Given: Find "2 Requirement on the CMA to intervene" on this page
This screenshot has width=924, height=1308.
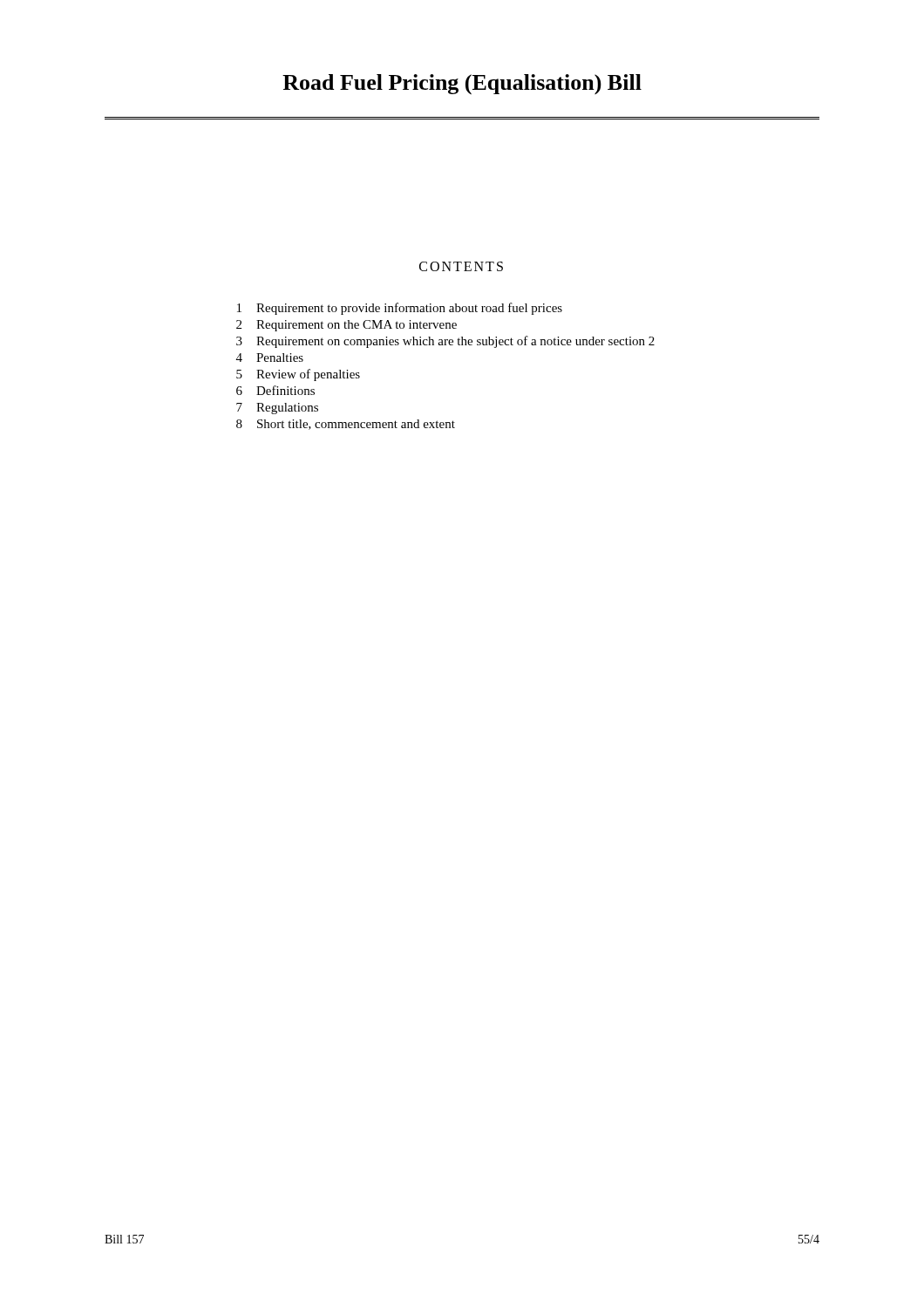Looking at the screenshot, I should (337, 325).
